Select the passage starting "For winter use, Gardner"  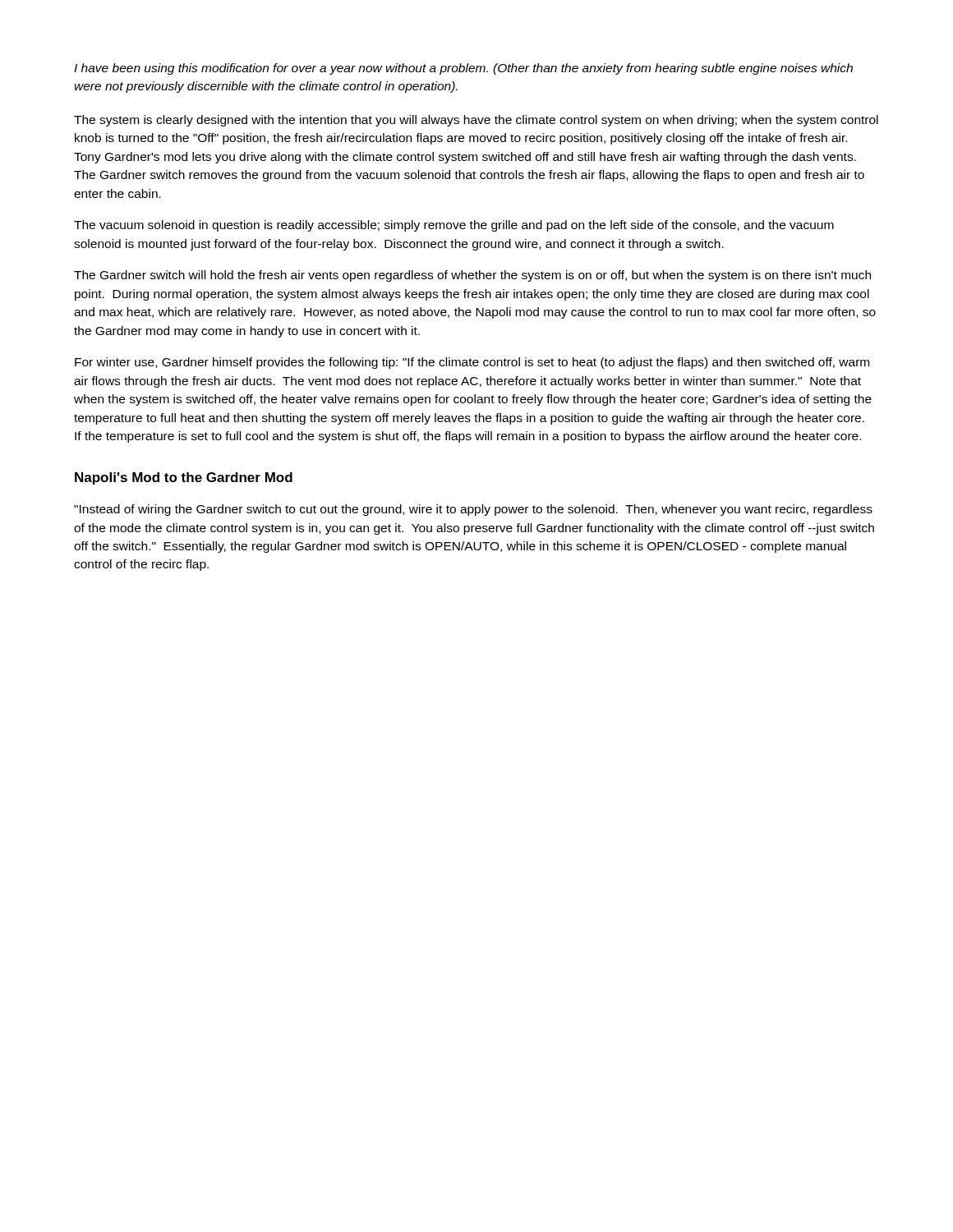click(473, 399)
